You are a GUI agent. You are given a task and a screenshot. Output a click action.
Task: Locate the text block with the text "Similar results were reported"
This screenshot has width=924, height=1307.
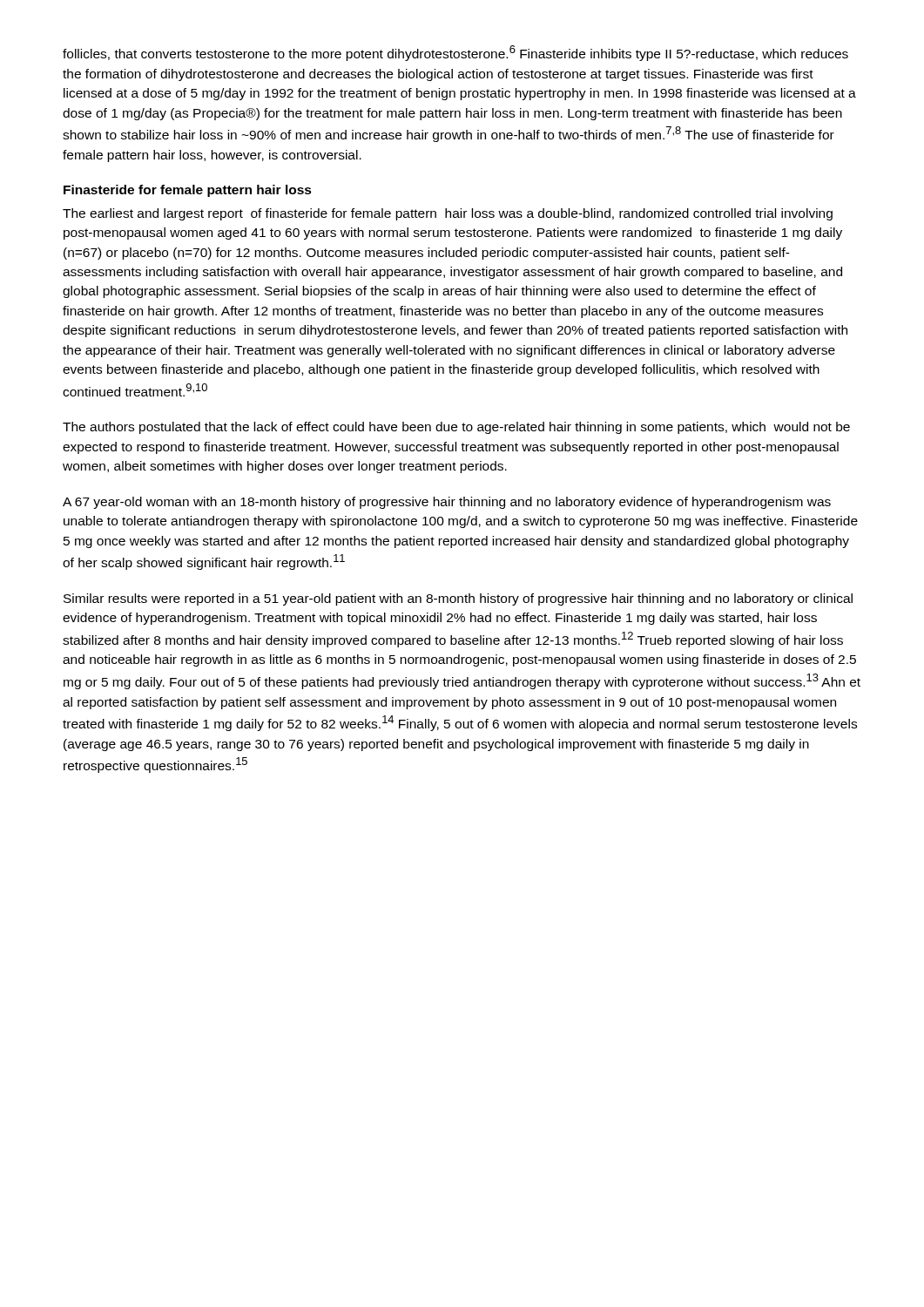point(462,682)
